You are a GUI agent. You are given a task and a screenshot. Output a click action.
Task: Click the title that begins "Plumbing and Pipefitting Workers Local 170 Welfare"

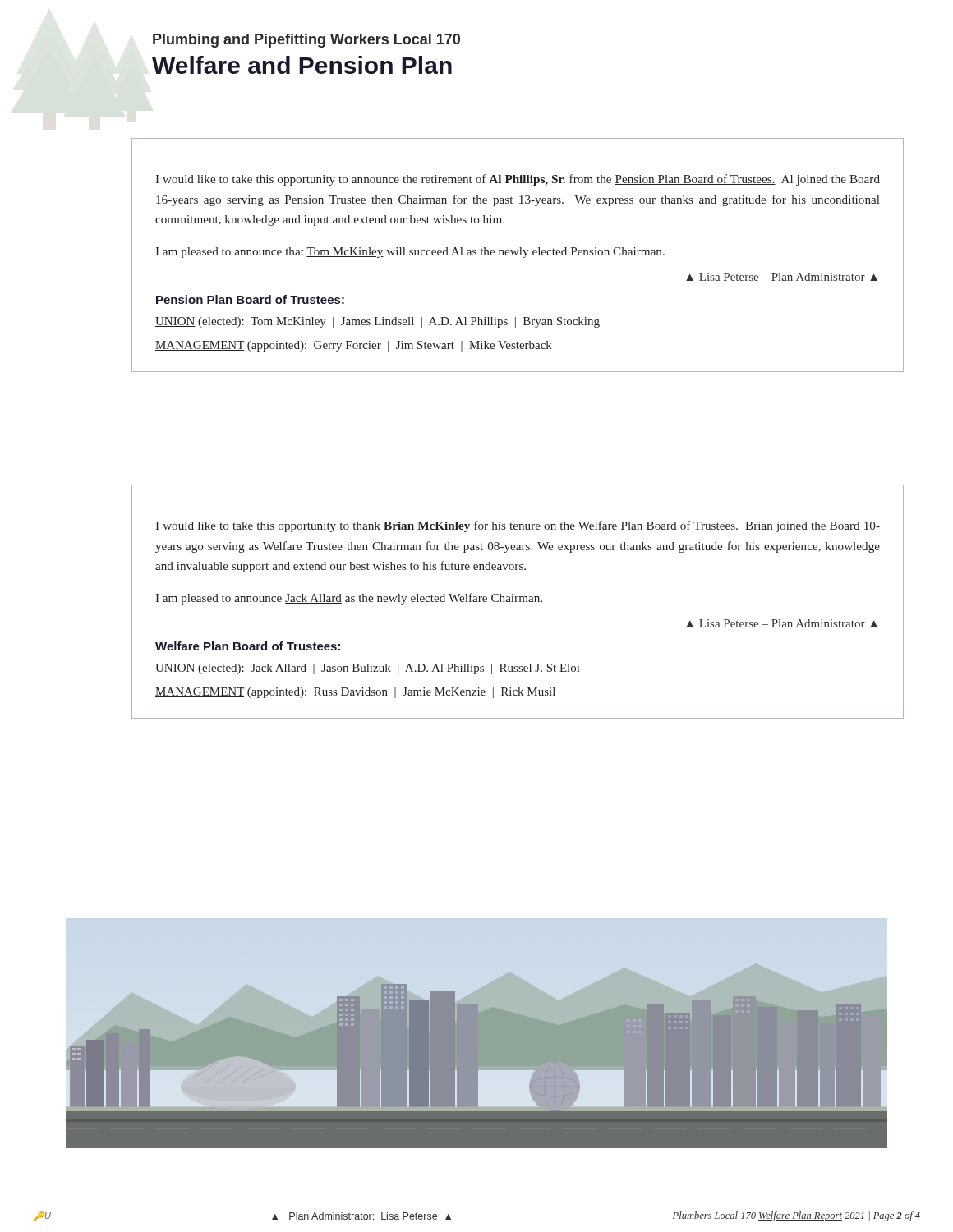point(230,65)
